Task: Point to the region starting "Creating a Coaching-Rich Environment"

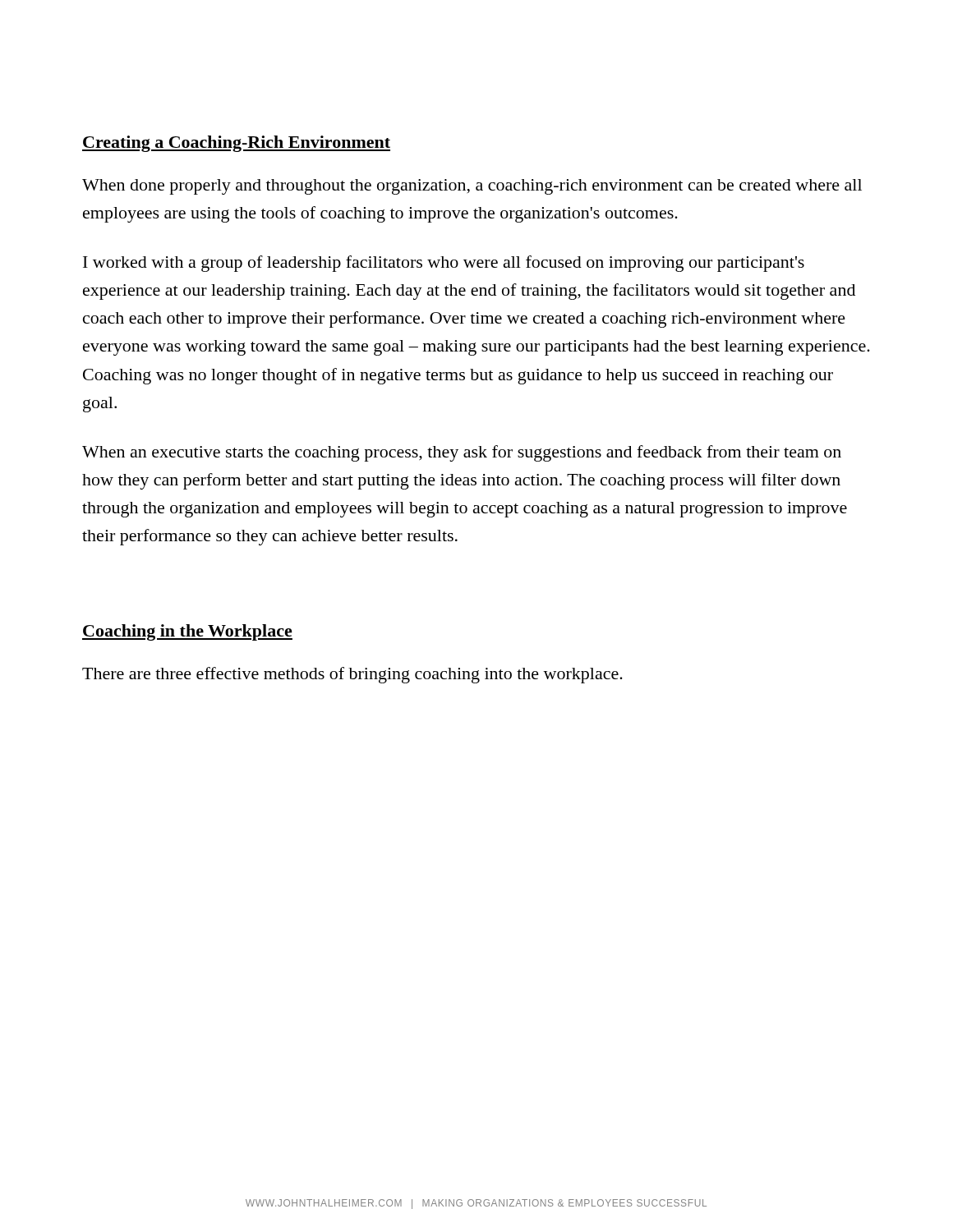Action: tap(236, 142)
